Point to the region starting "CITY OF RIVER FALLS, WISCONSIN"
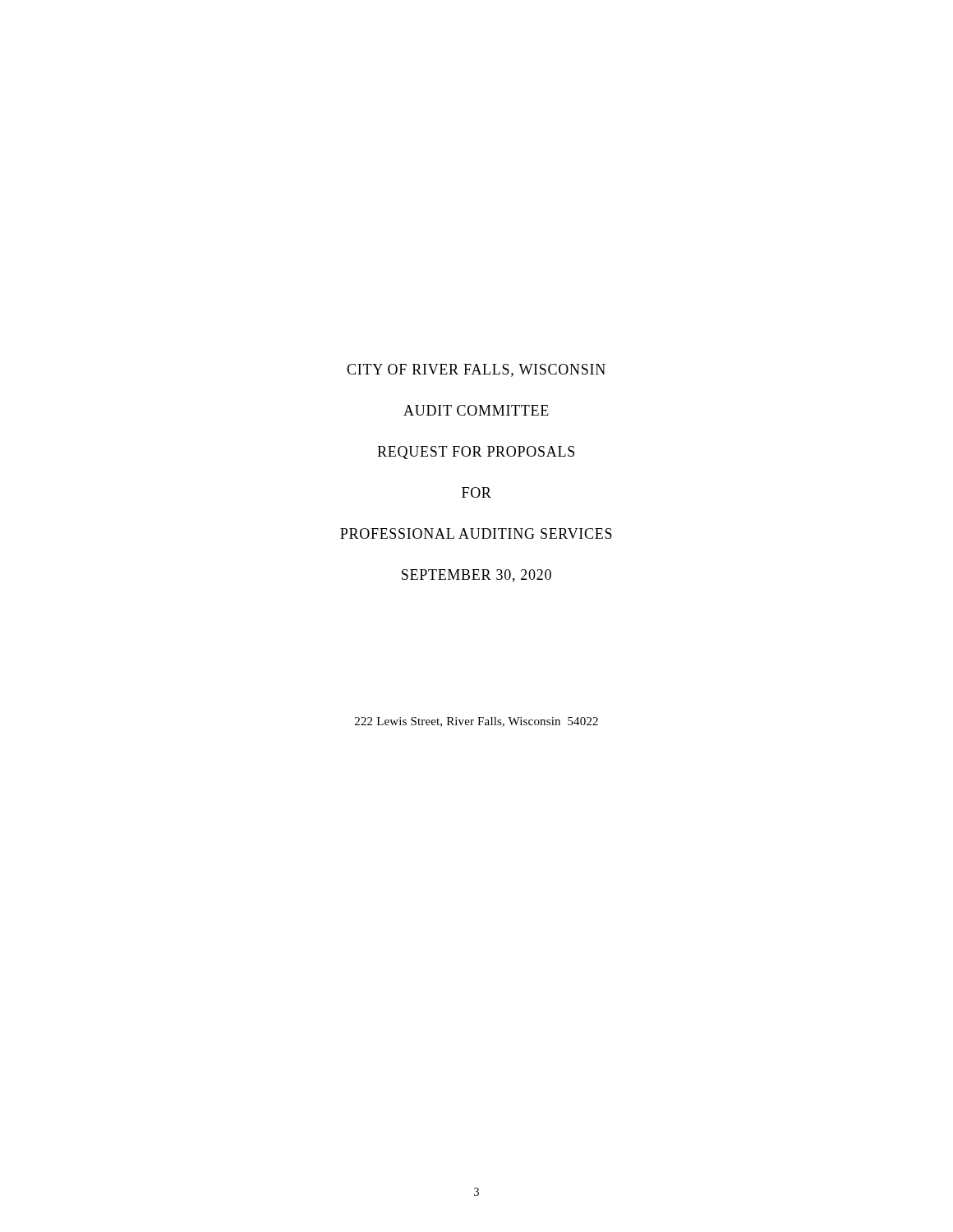 476,370
